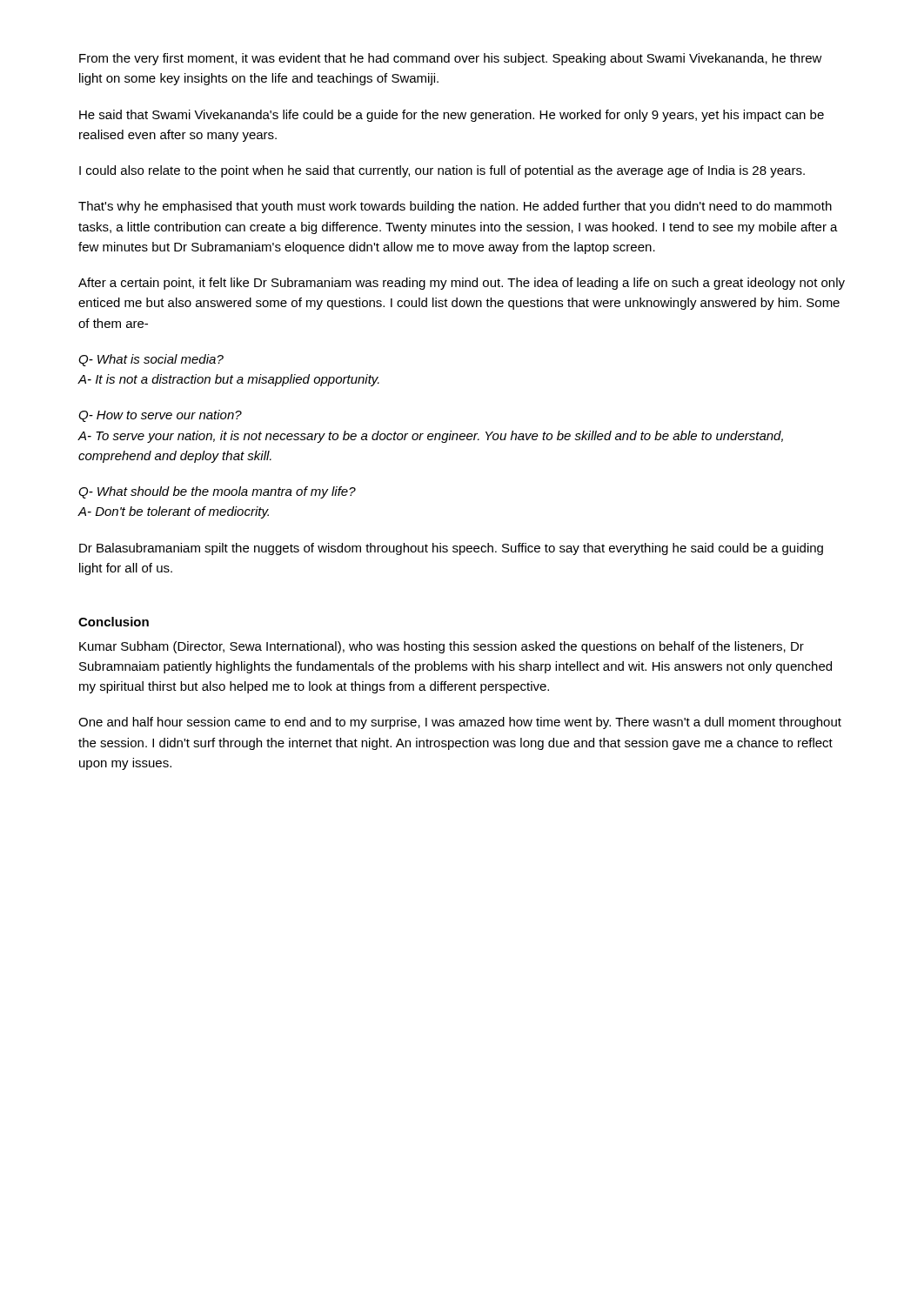Click the passage that begins "I could also relate to the"
This screenshot has width=924, height=1305.
coord(442,170)
